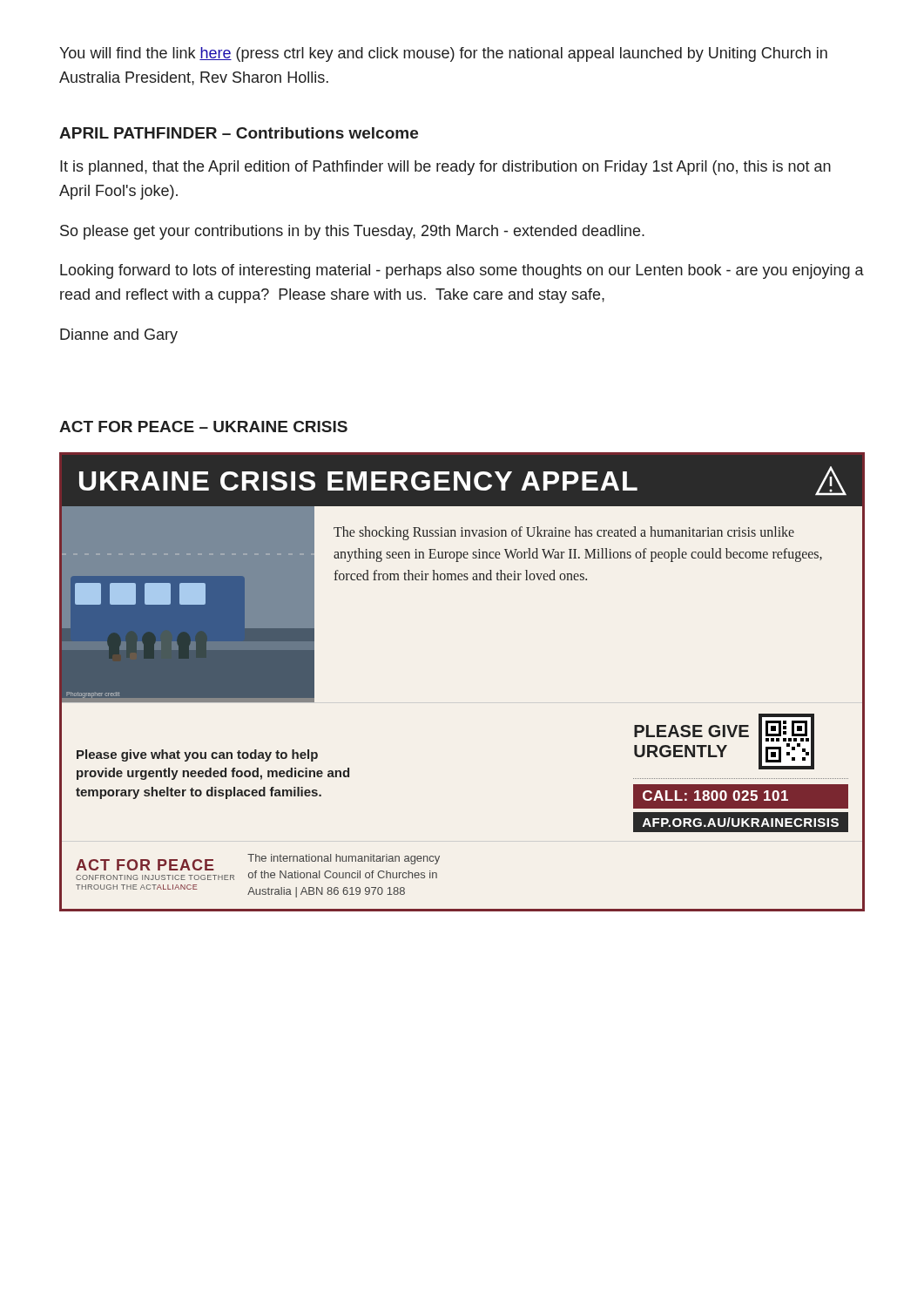924x1307 pixels.
Task: Select the block starting "So please get your contributions"
Action: tap(352, 230)
